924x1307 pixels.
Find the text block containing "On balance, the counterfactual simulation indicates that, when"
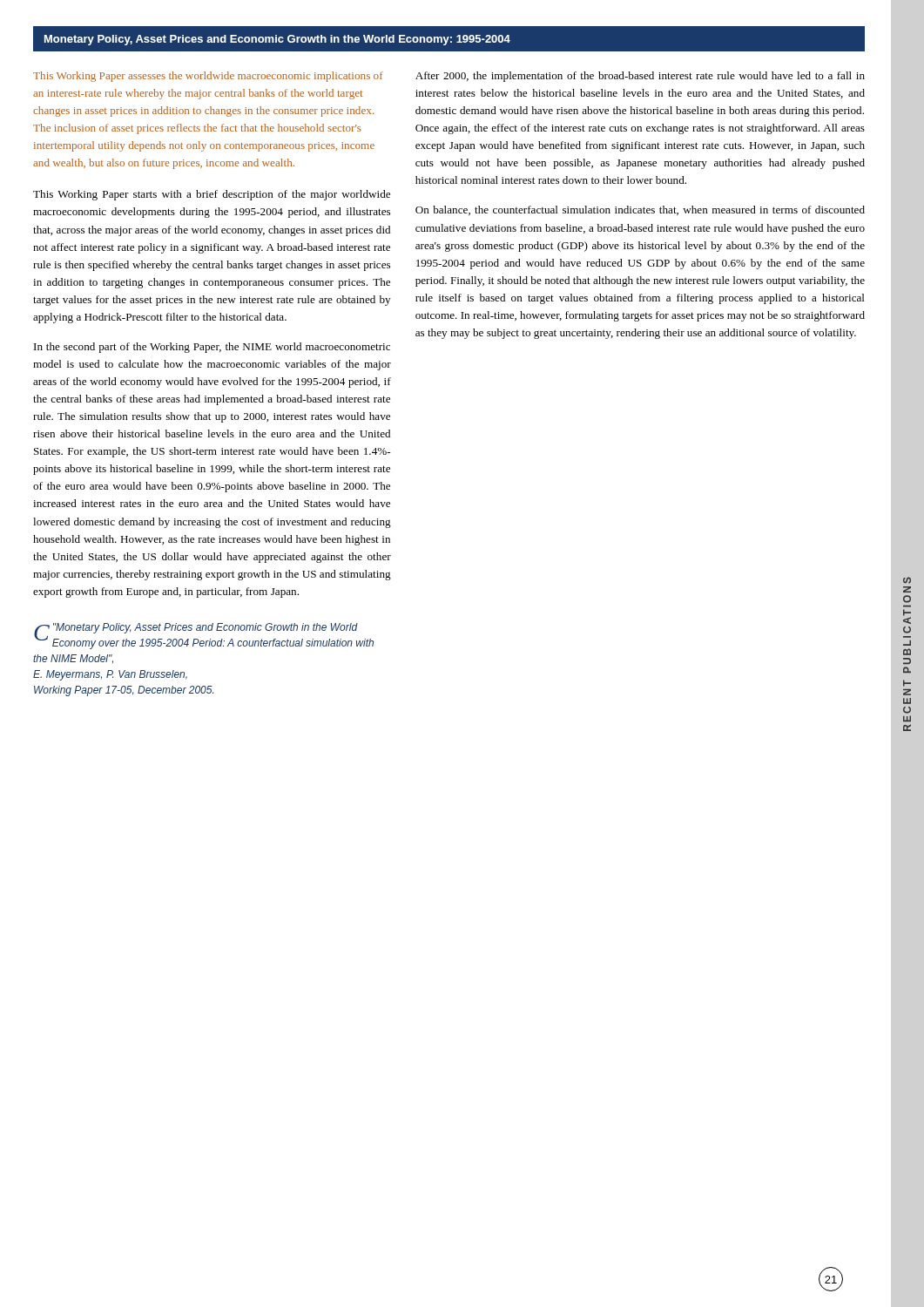click(x=640, y=271)
